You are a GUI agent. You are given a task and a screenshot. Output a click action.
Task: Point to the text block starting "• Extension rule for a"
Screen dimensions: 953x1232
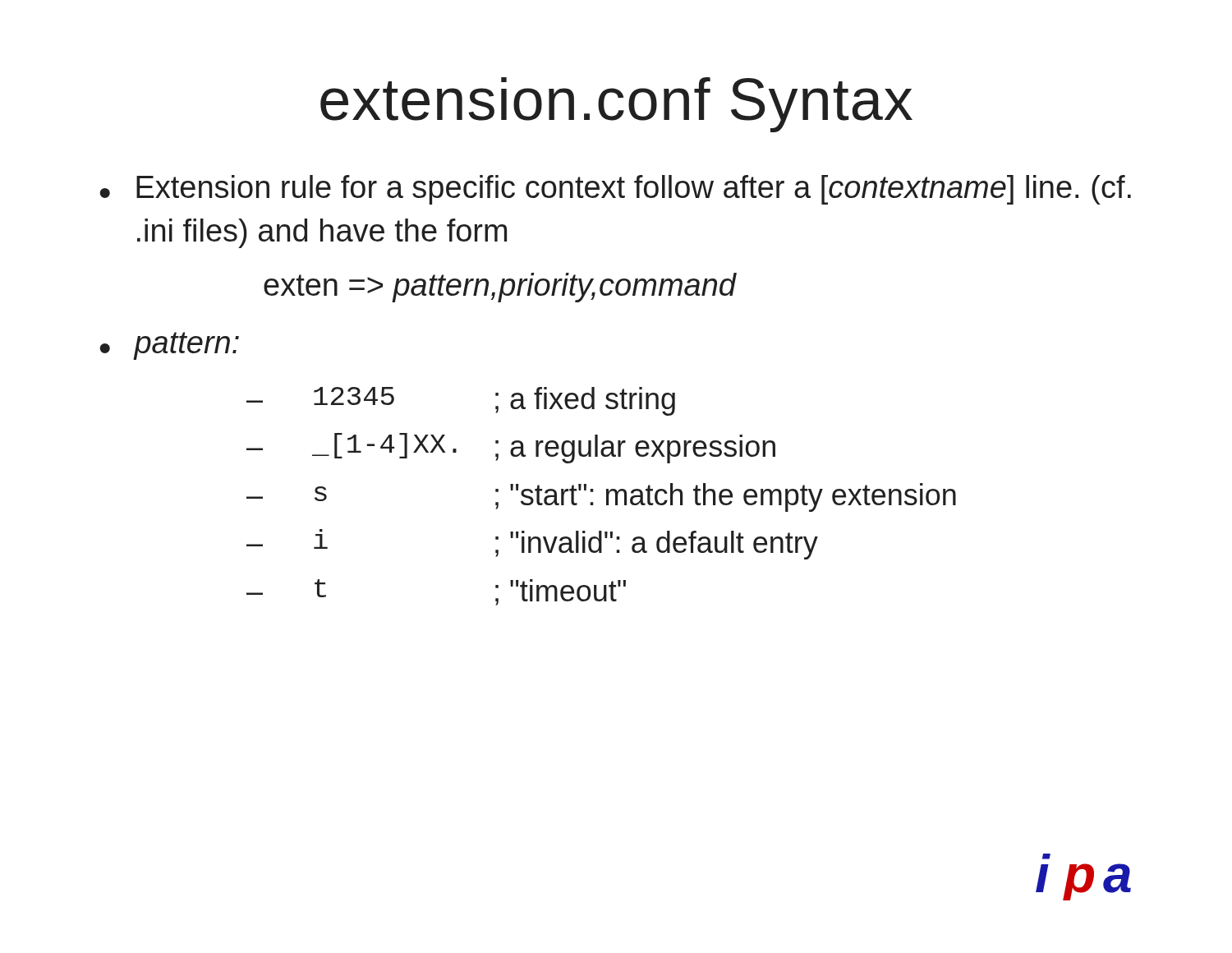pyautogui.click(x=632, y=210)
